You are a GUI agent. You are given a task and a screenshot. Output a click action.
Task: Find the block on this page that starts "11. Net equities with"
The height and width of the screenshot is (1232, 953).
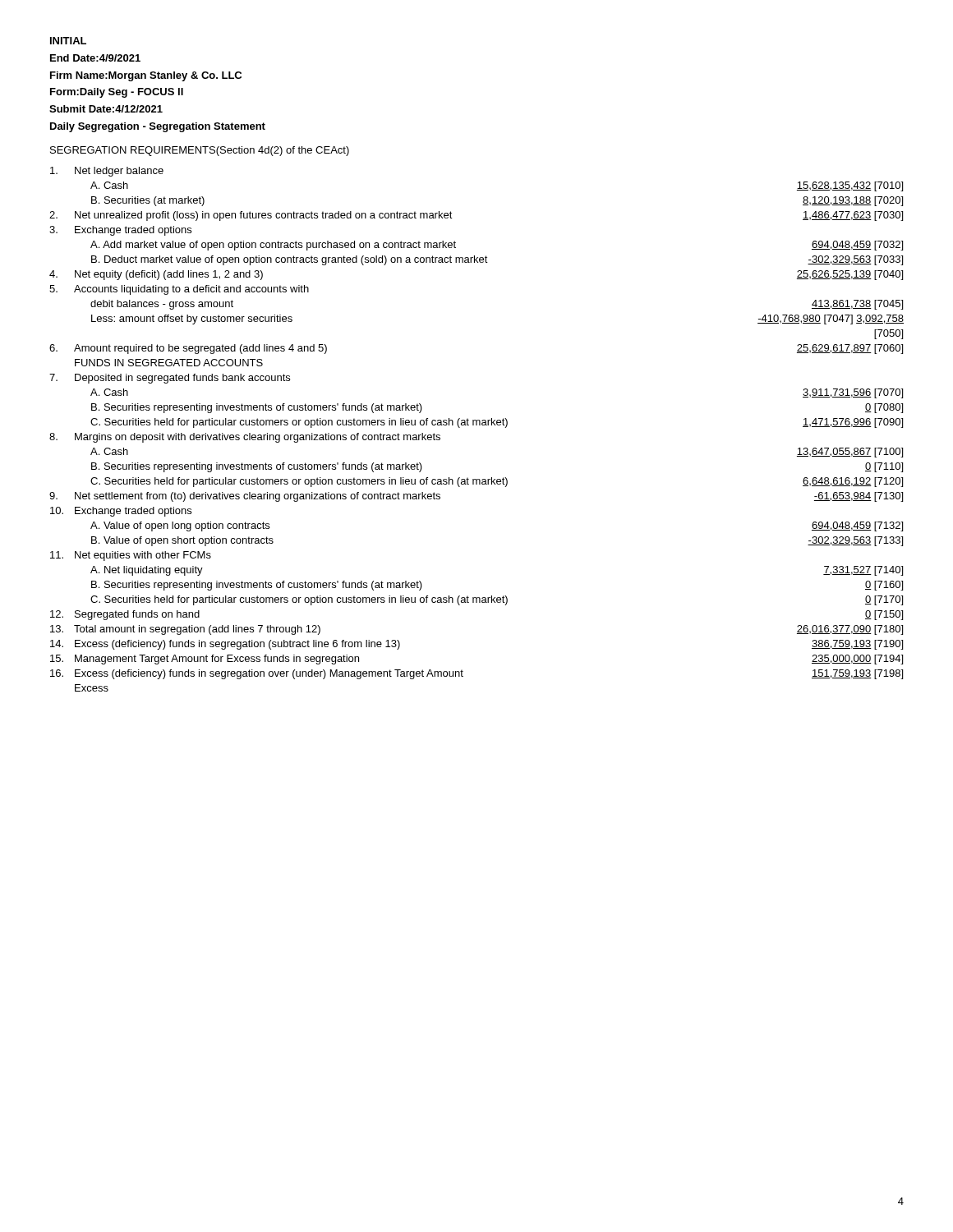131,556
